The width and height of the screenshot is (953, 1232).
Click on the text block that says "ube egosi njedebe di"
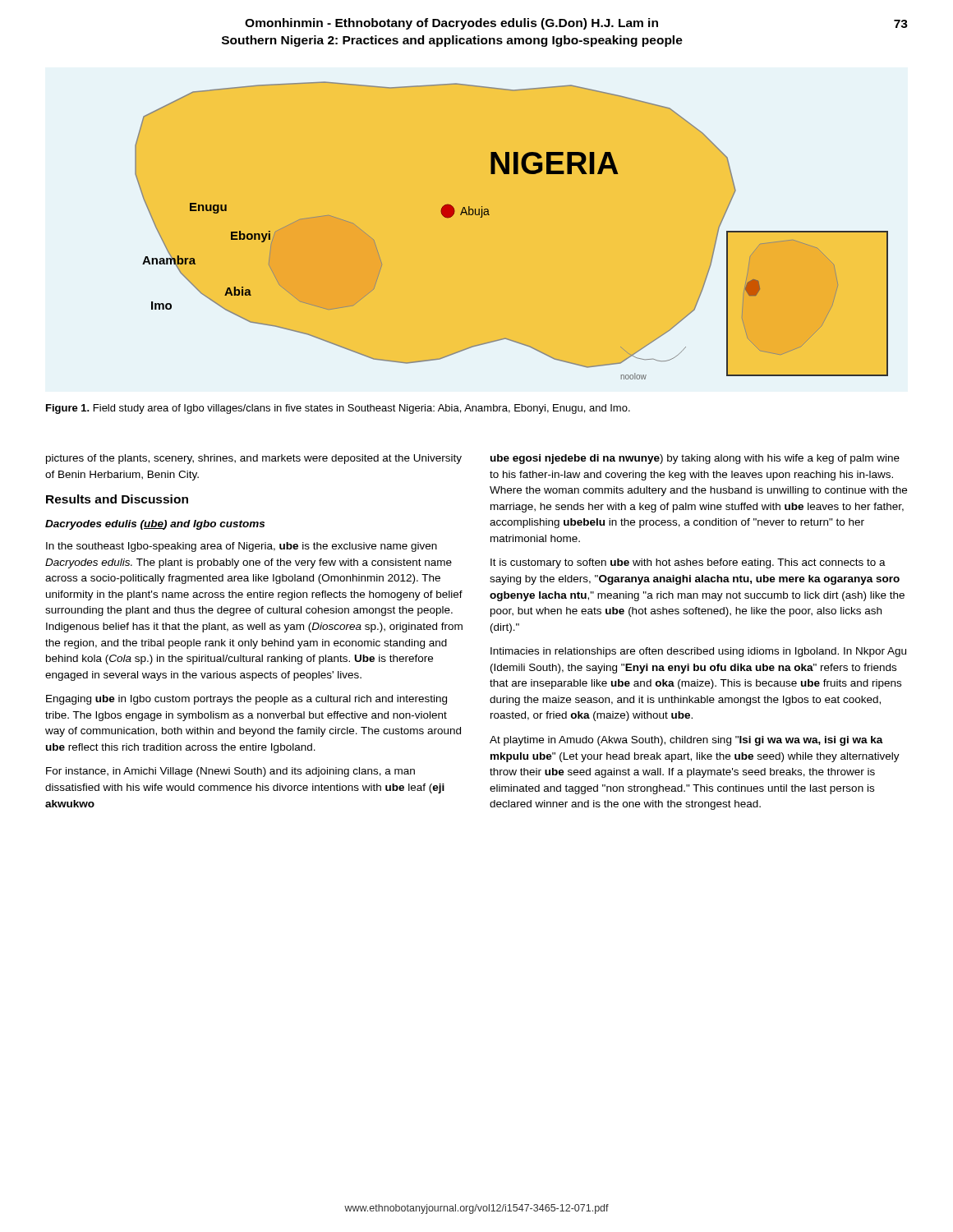point(695,459)
